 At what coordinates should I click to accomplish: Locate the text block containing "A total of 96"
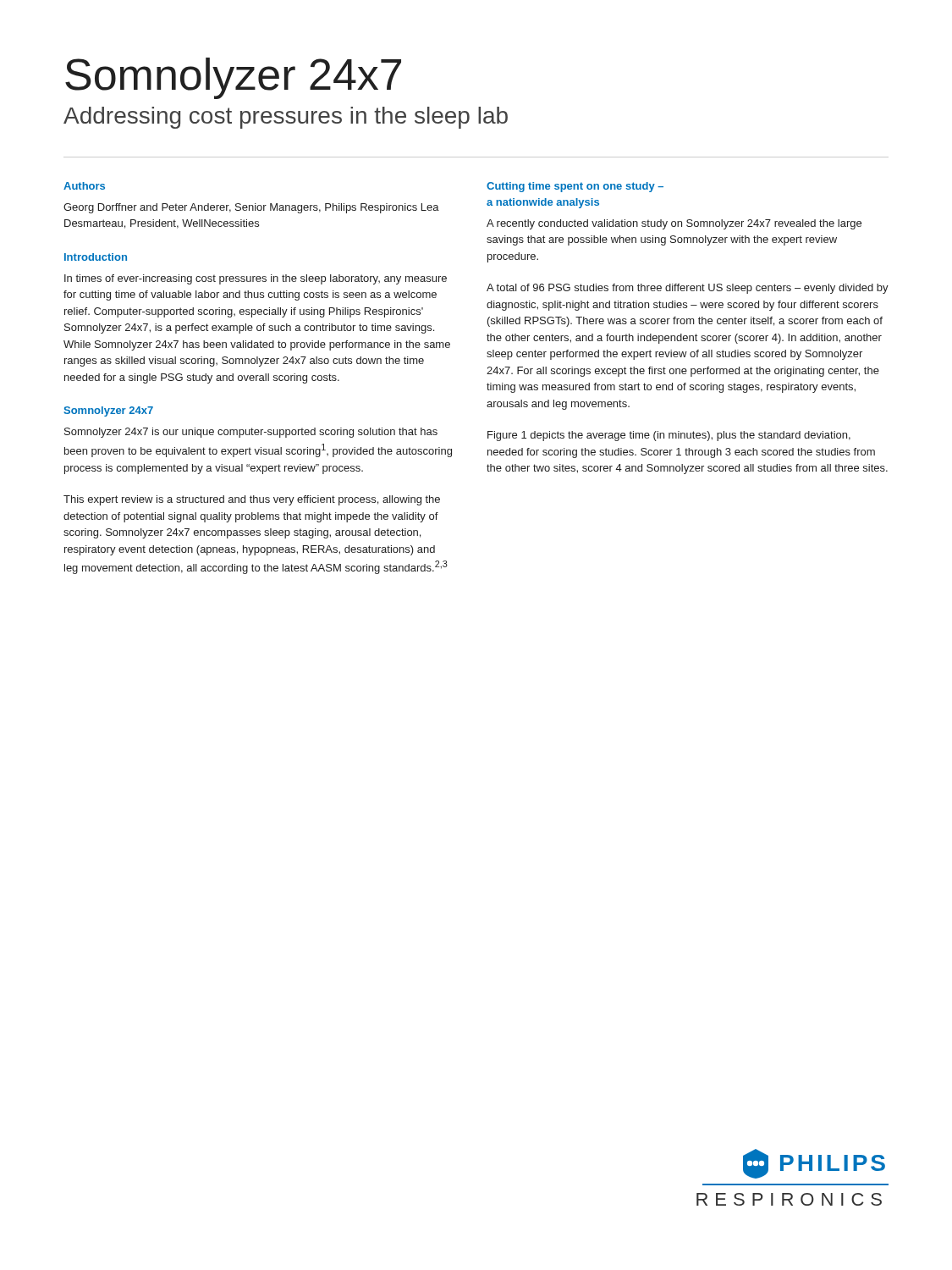click(688, 346)
